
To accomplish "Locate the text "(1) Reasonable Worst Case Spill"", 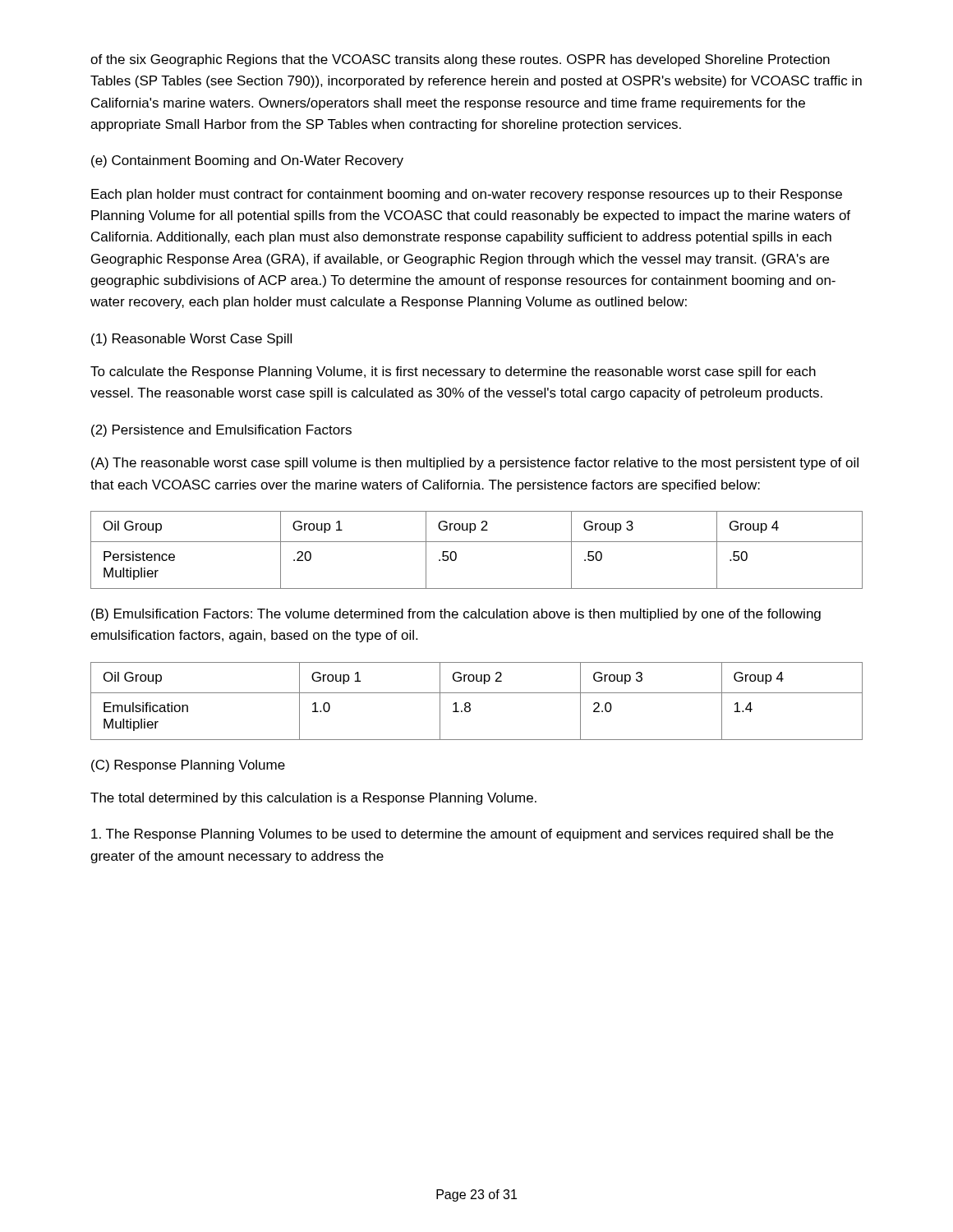I will point(192,339).
